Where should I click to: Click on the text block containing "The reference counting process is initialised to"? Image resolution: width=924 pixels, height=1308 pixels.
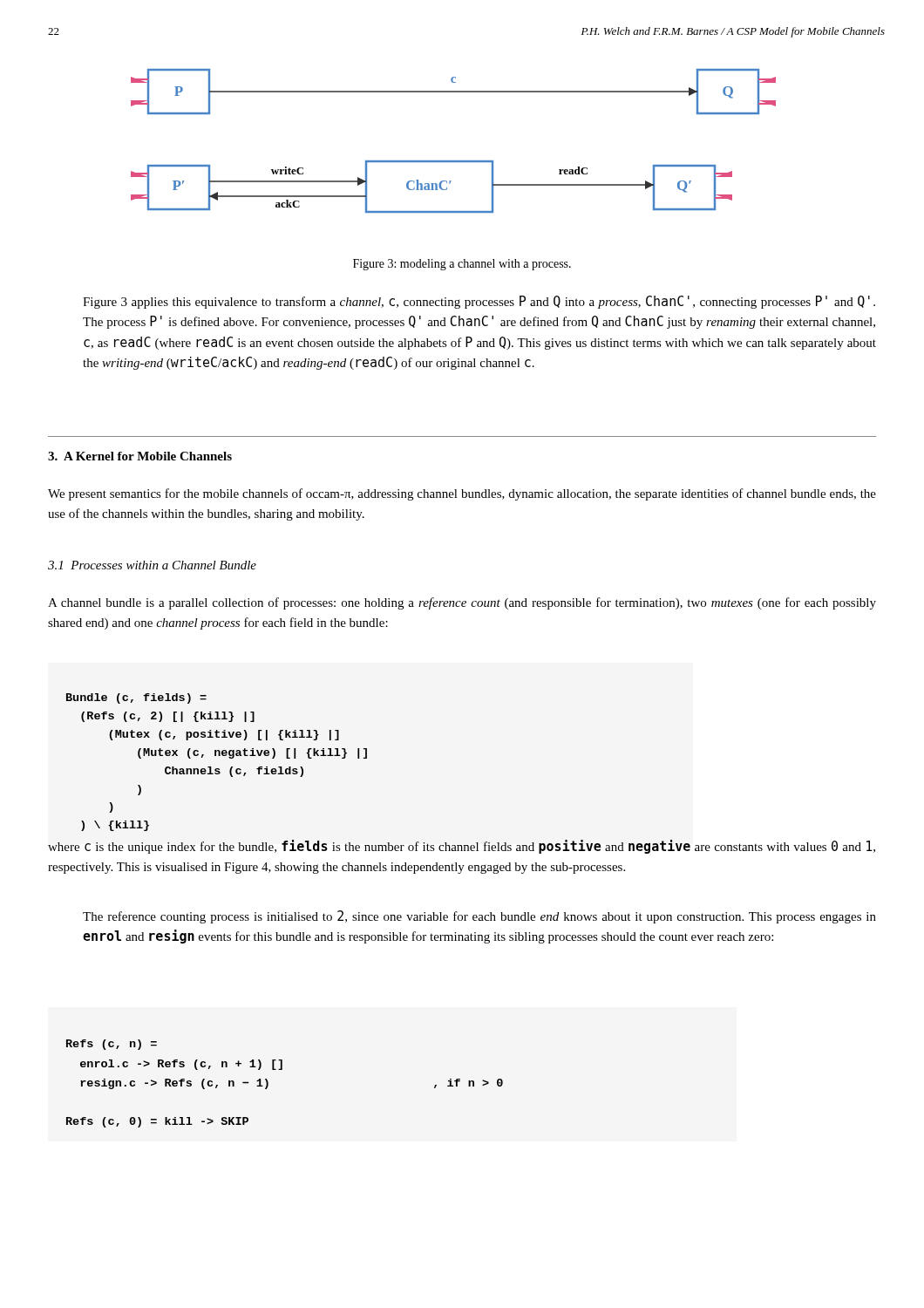point(479,927)
